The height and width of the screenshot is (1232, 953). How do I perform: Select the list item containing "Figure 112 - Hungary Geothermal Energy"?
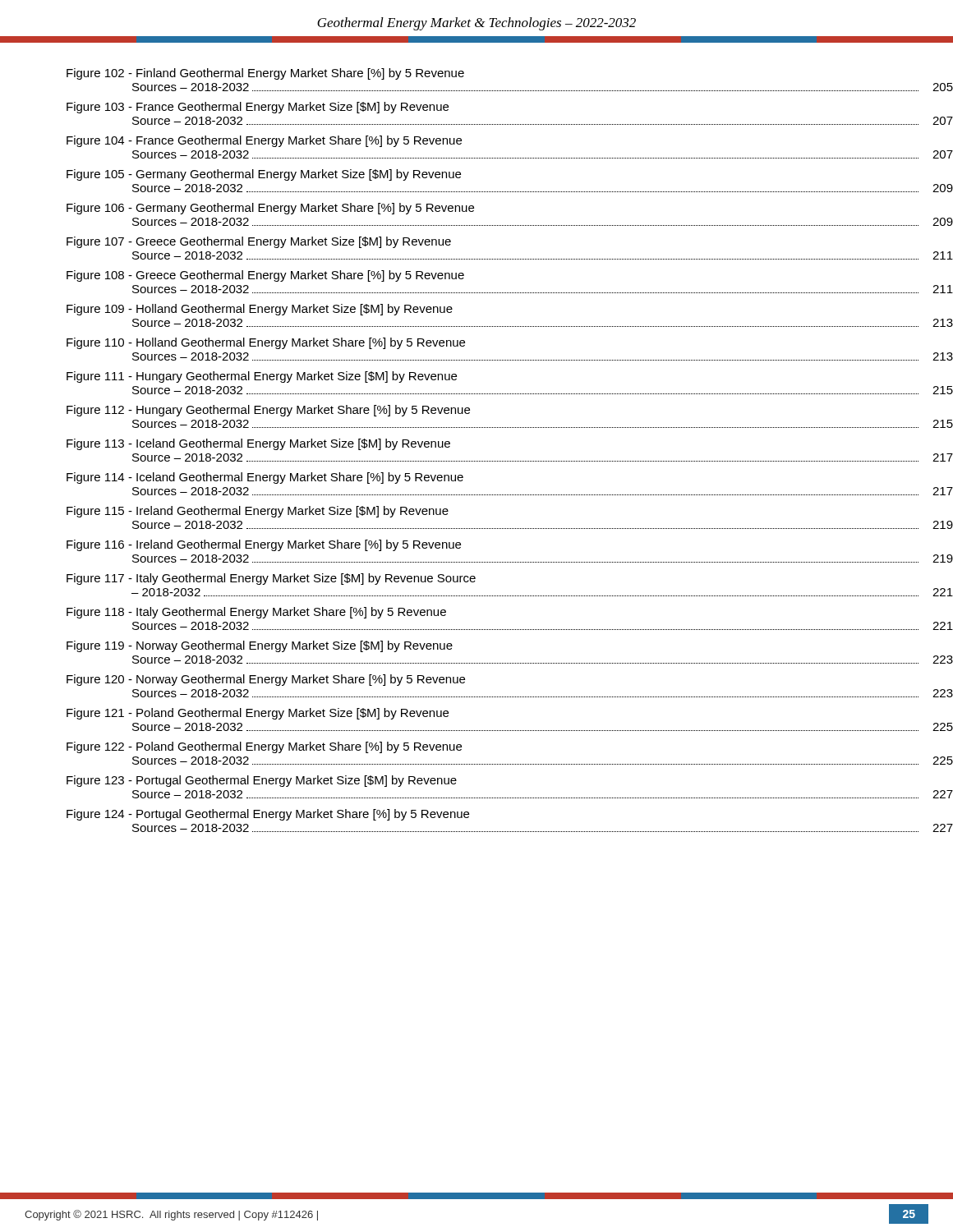pyautogui.click(x=476, y=417)
